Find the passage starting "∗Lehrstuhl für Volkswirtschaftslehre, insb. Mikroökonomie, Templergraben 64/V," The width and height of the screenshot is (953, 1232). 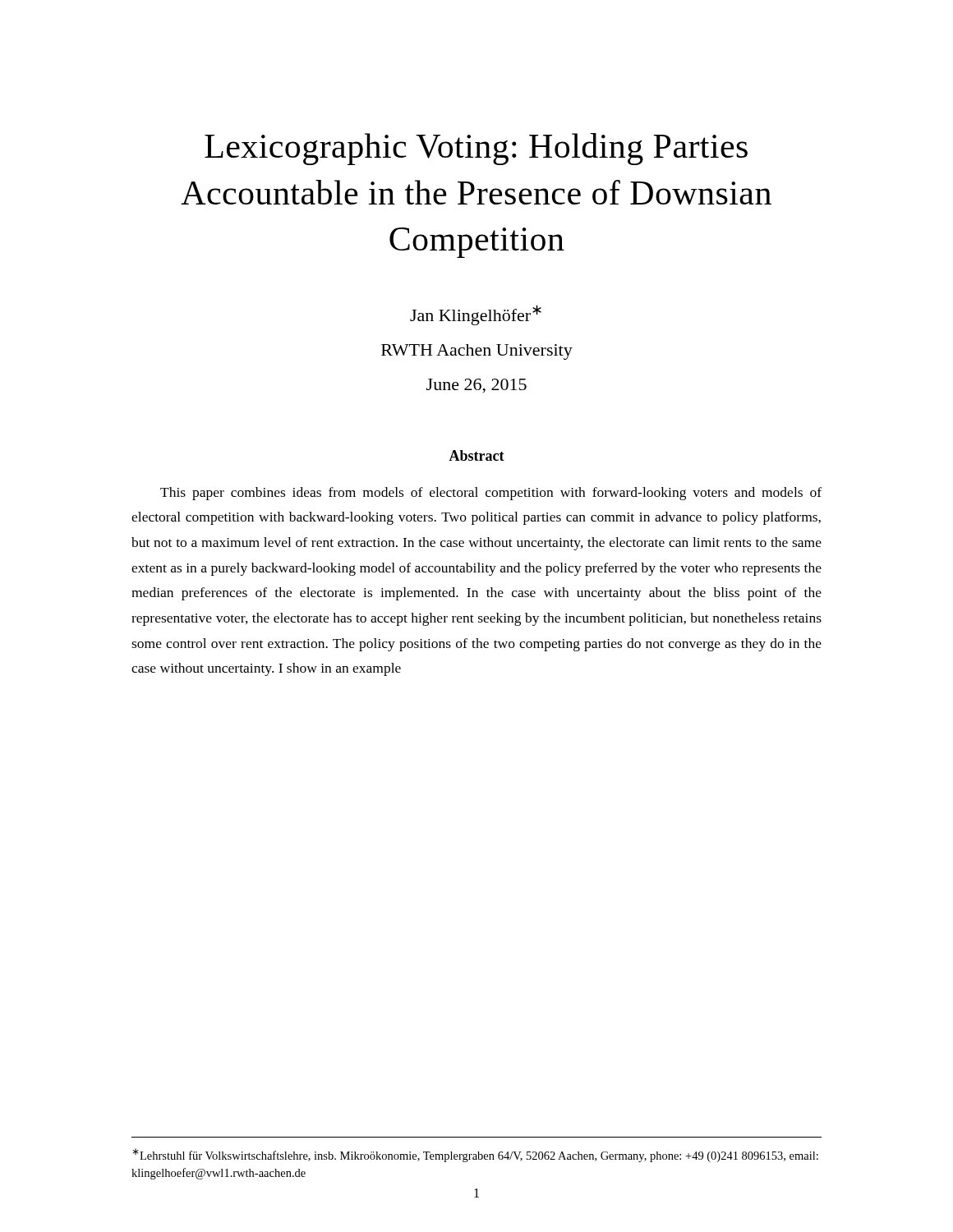(475, 1163)
